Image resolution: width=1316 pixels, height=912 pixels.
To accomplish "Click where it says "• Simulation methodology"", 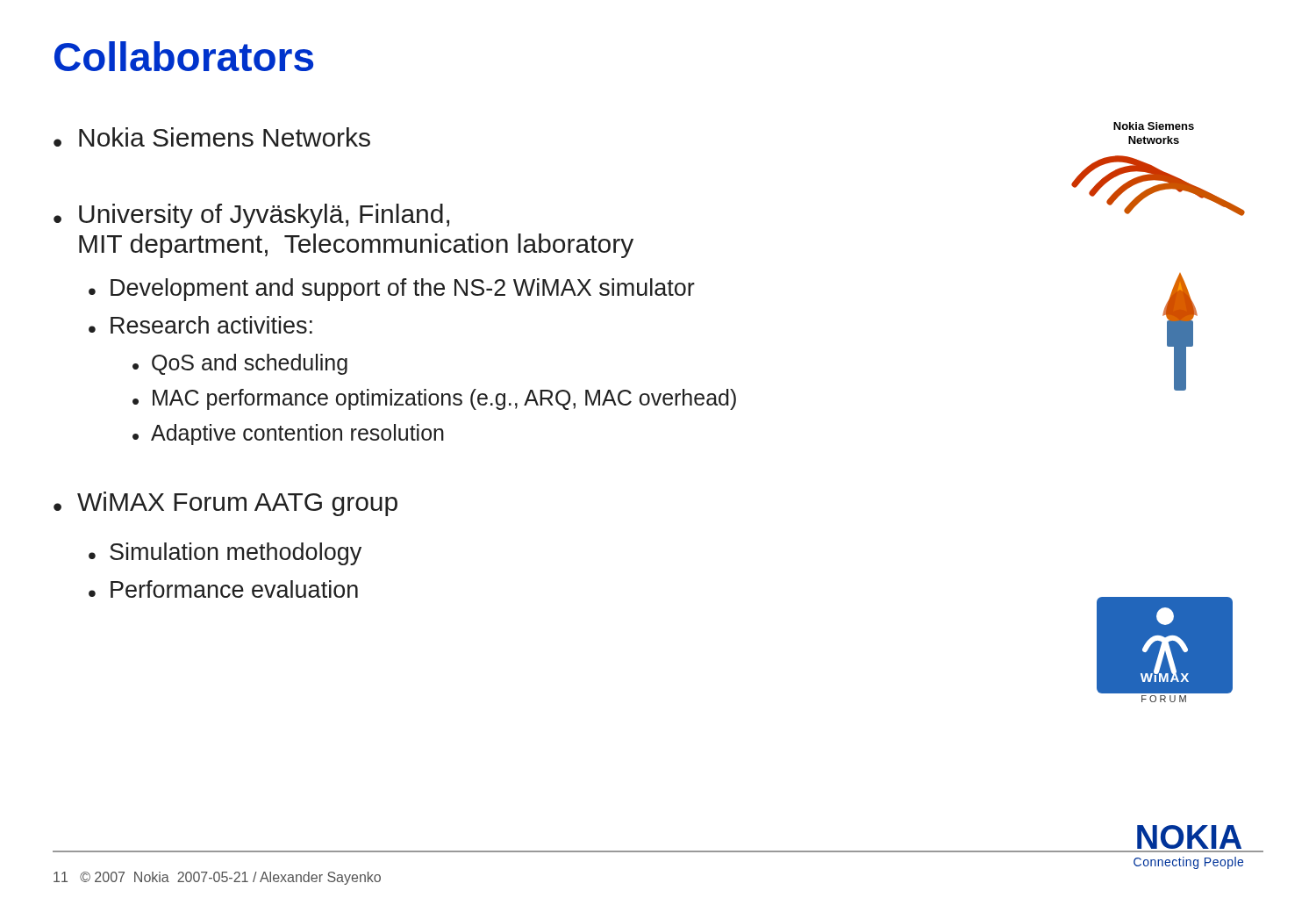I will (x=225, y=554).
